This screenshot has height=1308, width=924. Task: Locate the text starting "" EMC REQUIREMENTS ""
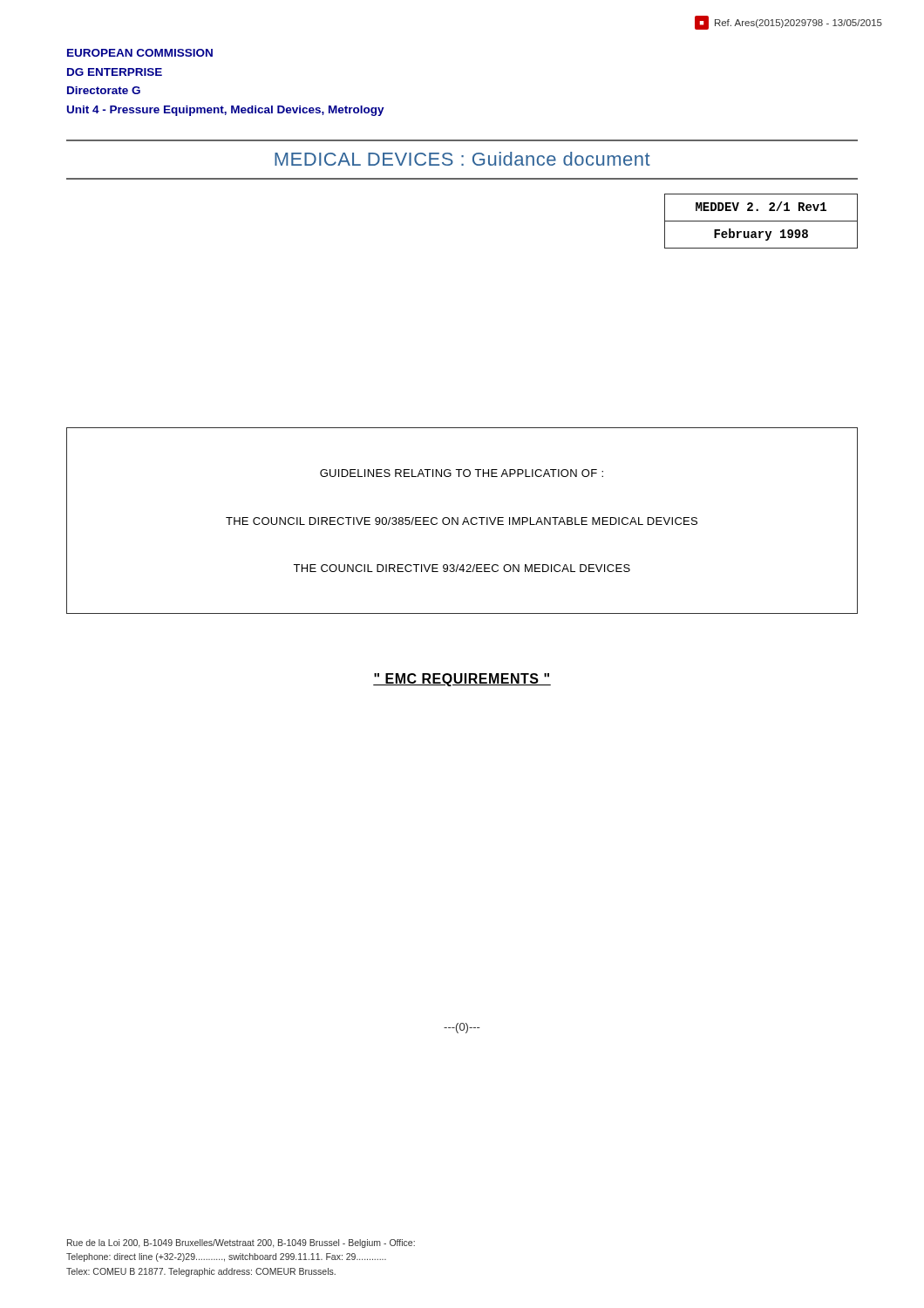[462, 679]
